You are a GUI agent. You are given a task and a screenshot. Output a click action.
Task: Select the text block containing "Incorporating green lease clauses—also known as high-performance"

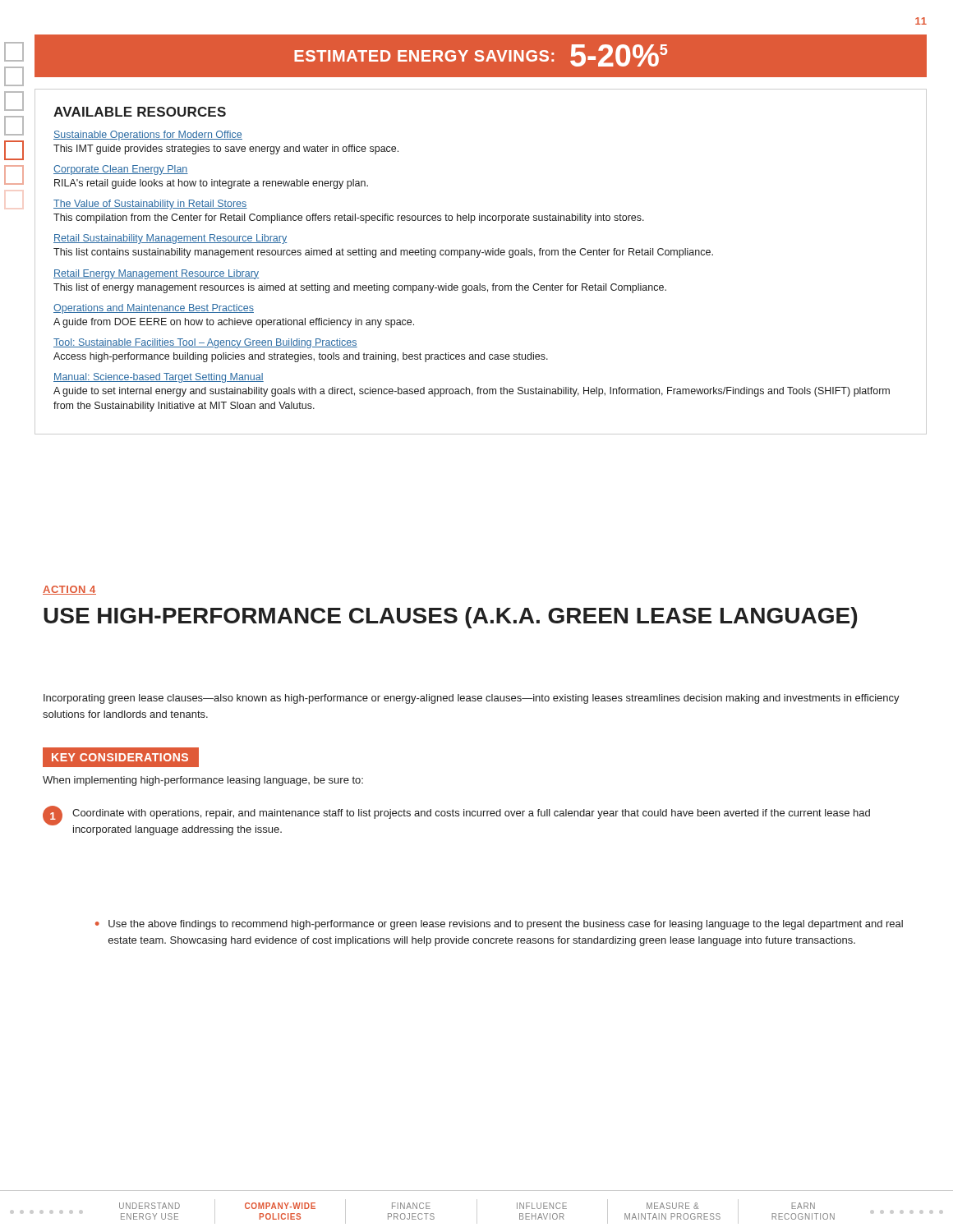pyautogui.click(x=471, y=706)
